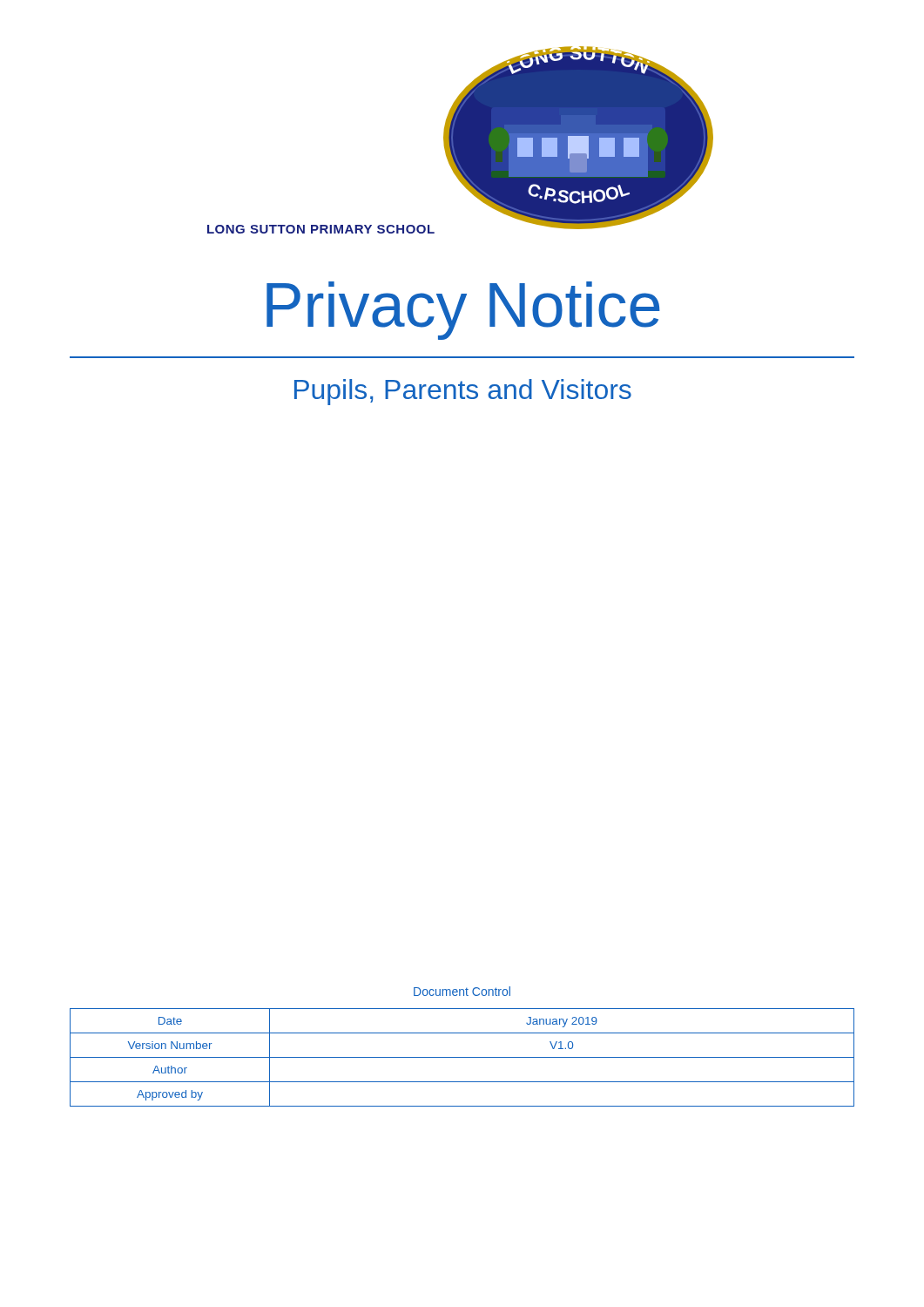The image size is (924, 1307).
Task: Find the section header with the text "Pupils, Parents and Visitors"
Action: (462, 390)
